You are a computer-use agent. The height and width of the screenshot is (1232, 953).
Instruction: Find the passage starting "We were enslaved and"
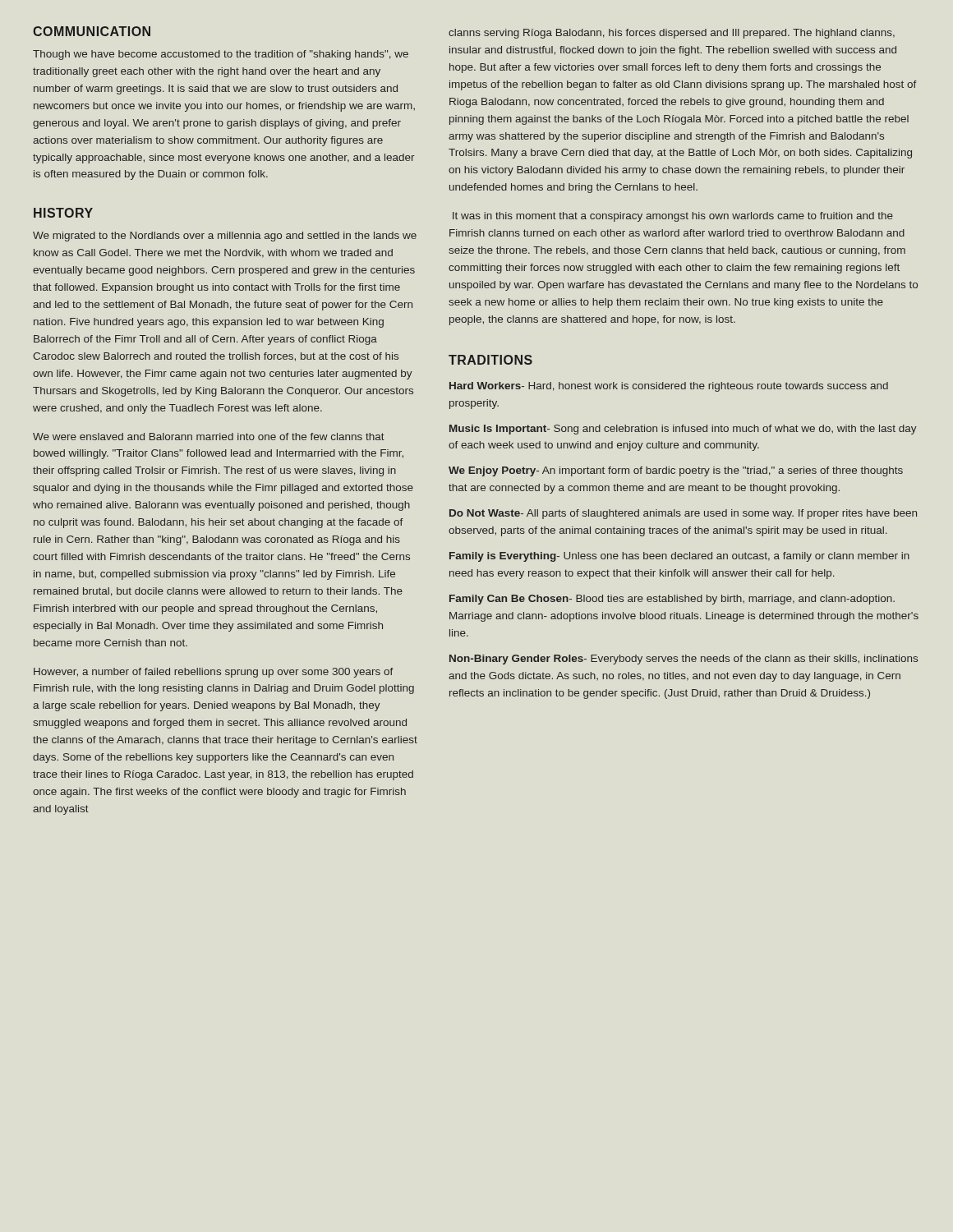click(223, 539)
